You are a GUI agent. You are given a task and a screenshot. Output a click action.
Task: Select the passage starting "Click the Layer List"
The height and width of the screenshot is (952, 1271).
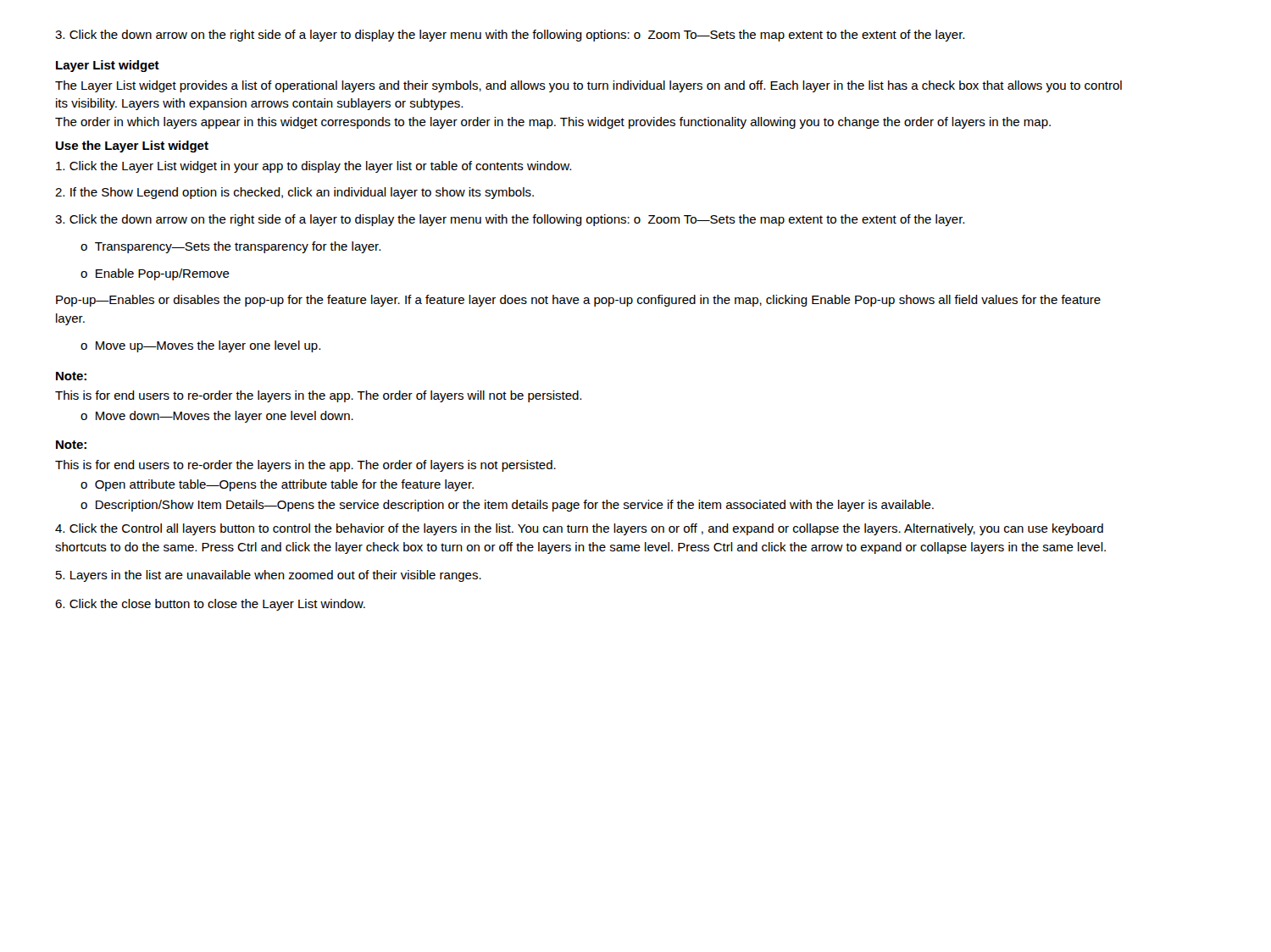coord(314,165)
